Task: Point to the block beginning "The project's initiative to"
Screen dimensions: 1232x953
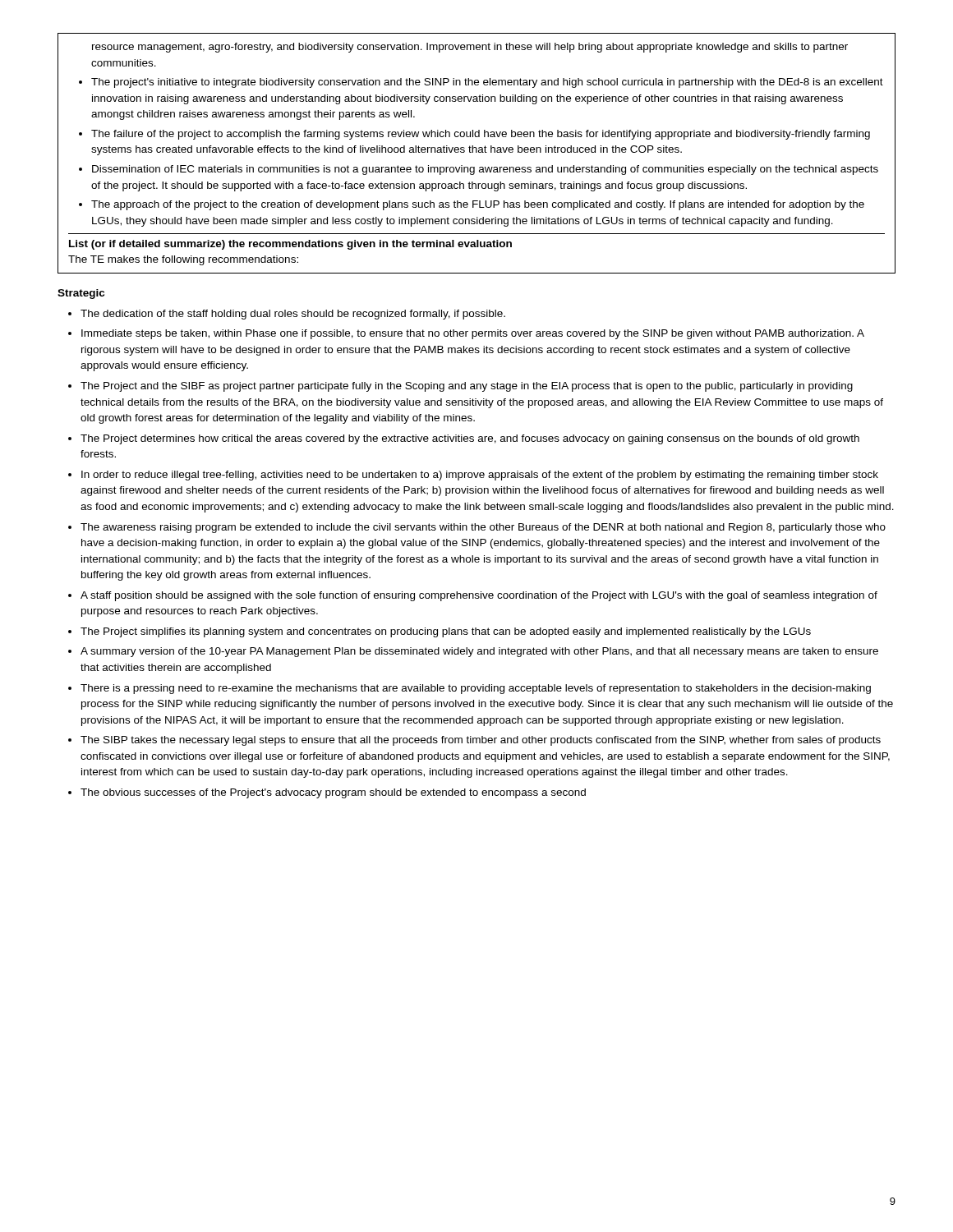Action: [487, 98]
